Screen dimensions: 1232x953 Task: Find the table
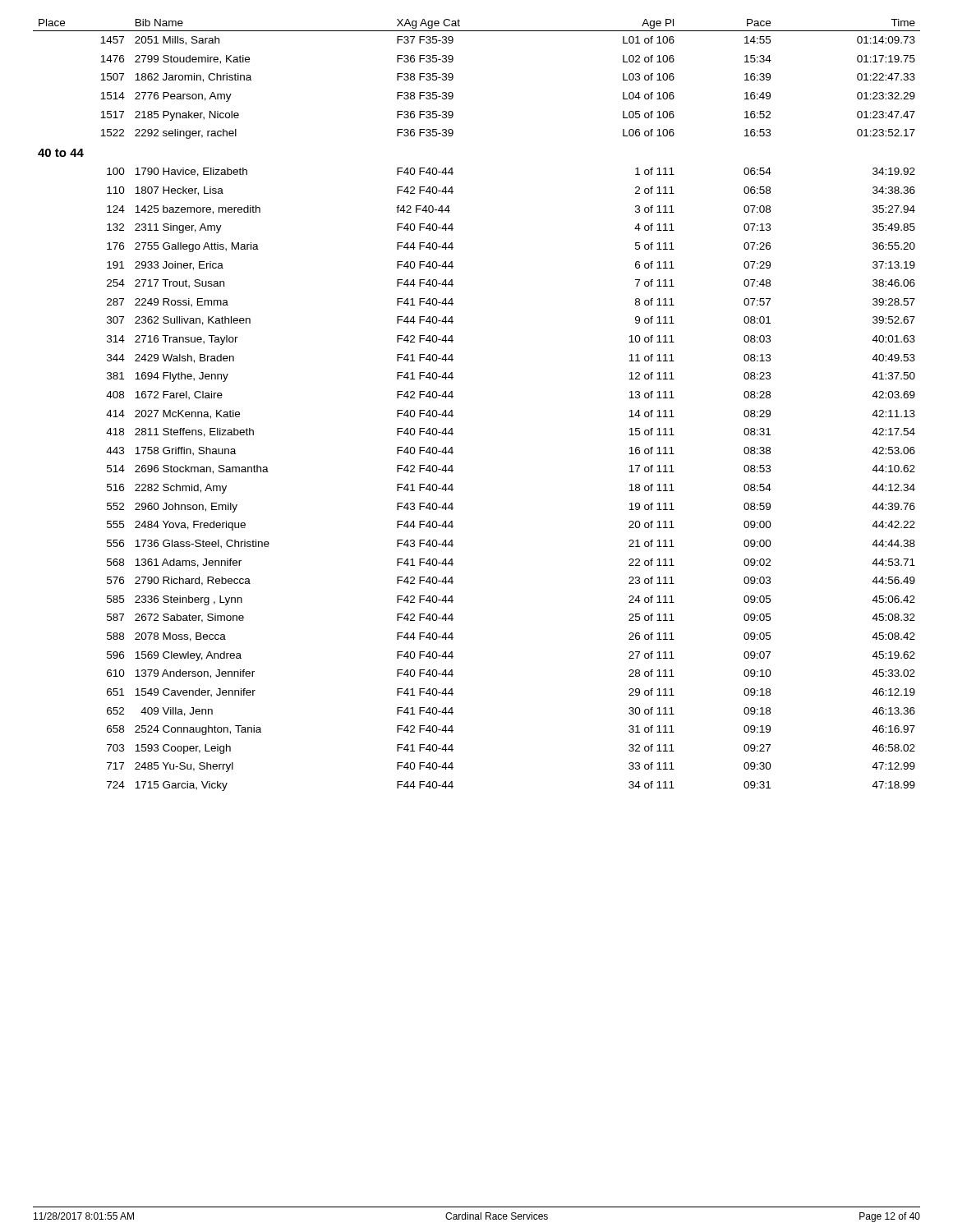coord(476,405)
